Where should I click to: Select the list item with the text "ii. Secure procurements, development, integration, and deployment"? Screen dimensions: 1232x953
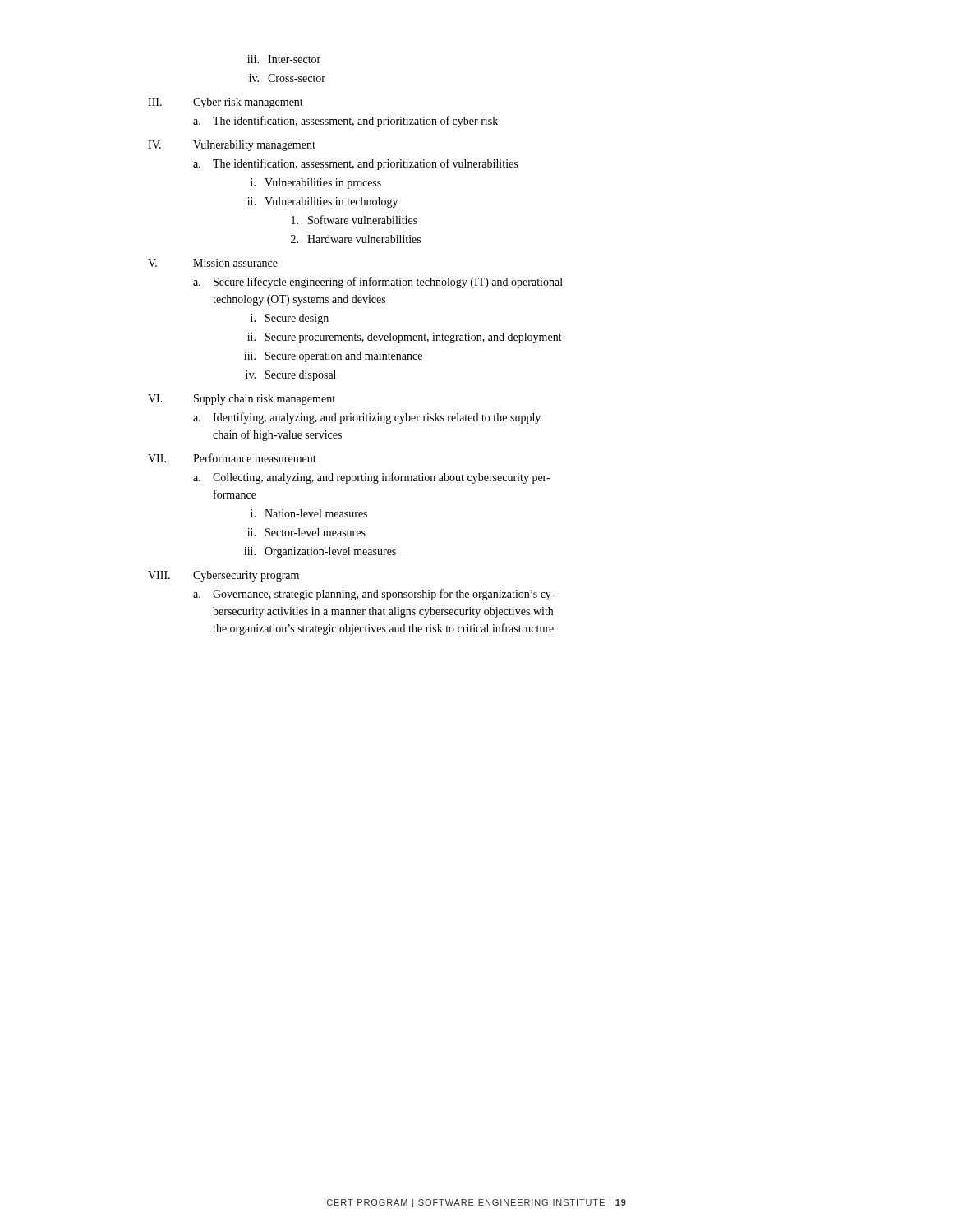pyautogui.click(x=550, y=337)
